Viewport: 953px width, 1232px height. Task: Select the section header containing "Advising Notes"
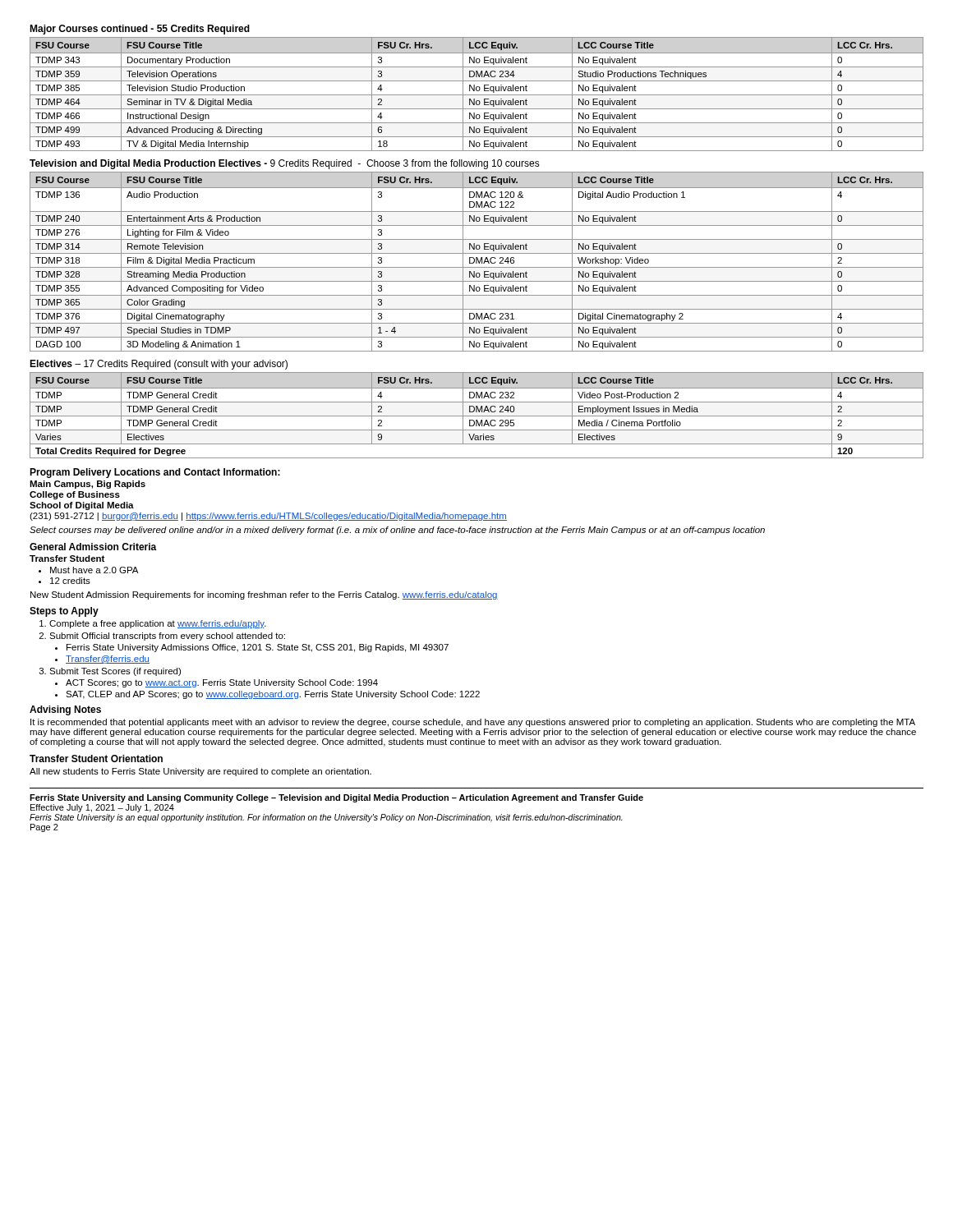click(65, 710)
